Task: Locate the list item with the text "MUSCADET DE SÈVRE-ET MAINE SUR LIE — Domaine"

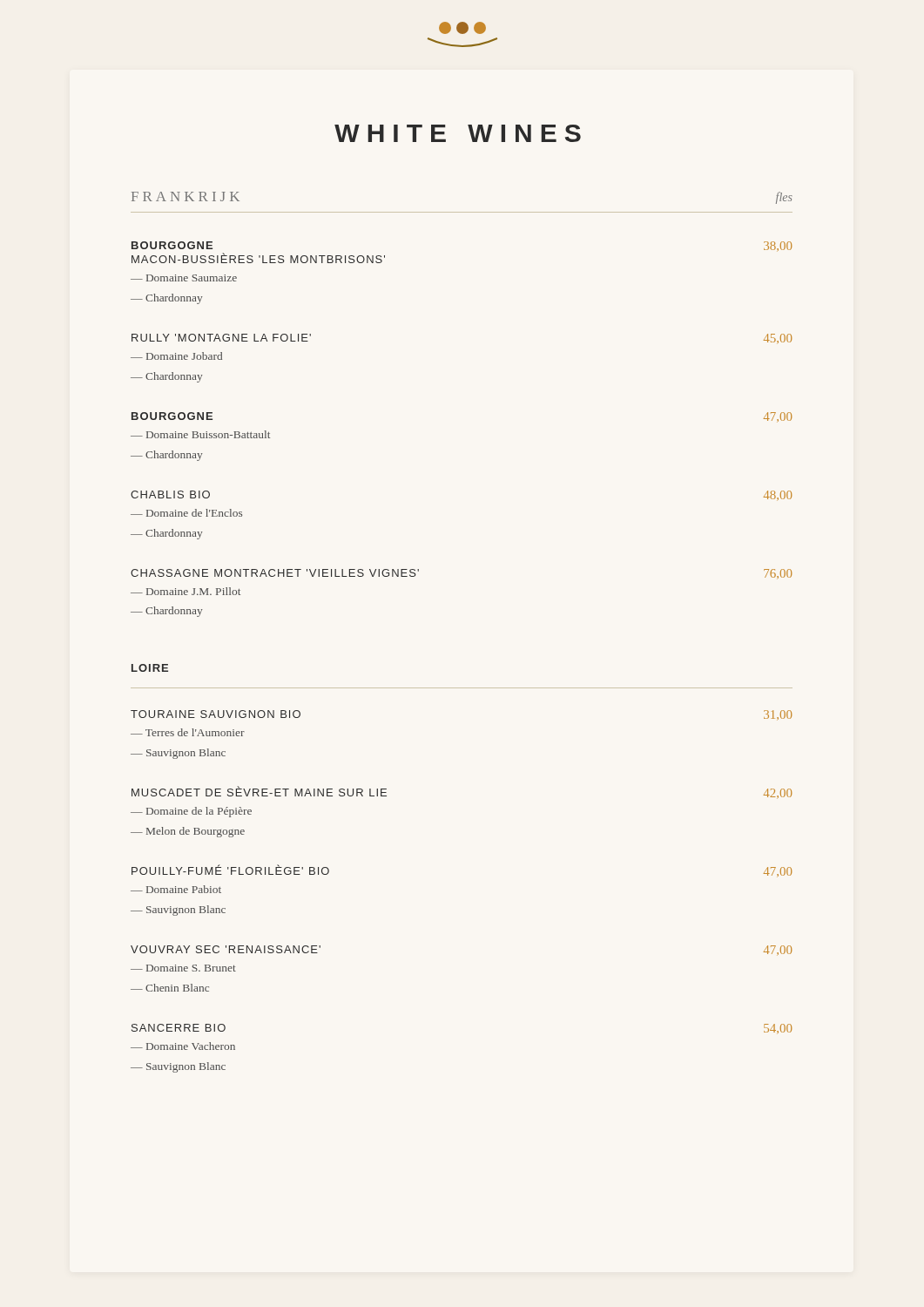Action: click(x=256, y=792)
